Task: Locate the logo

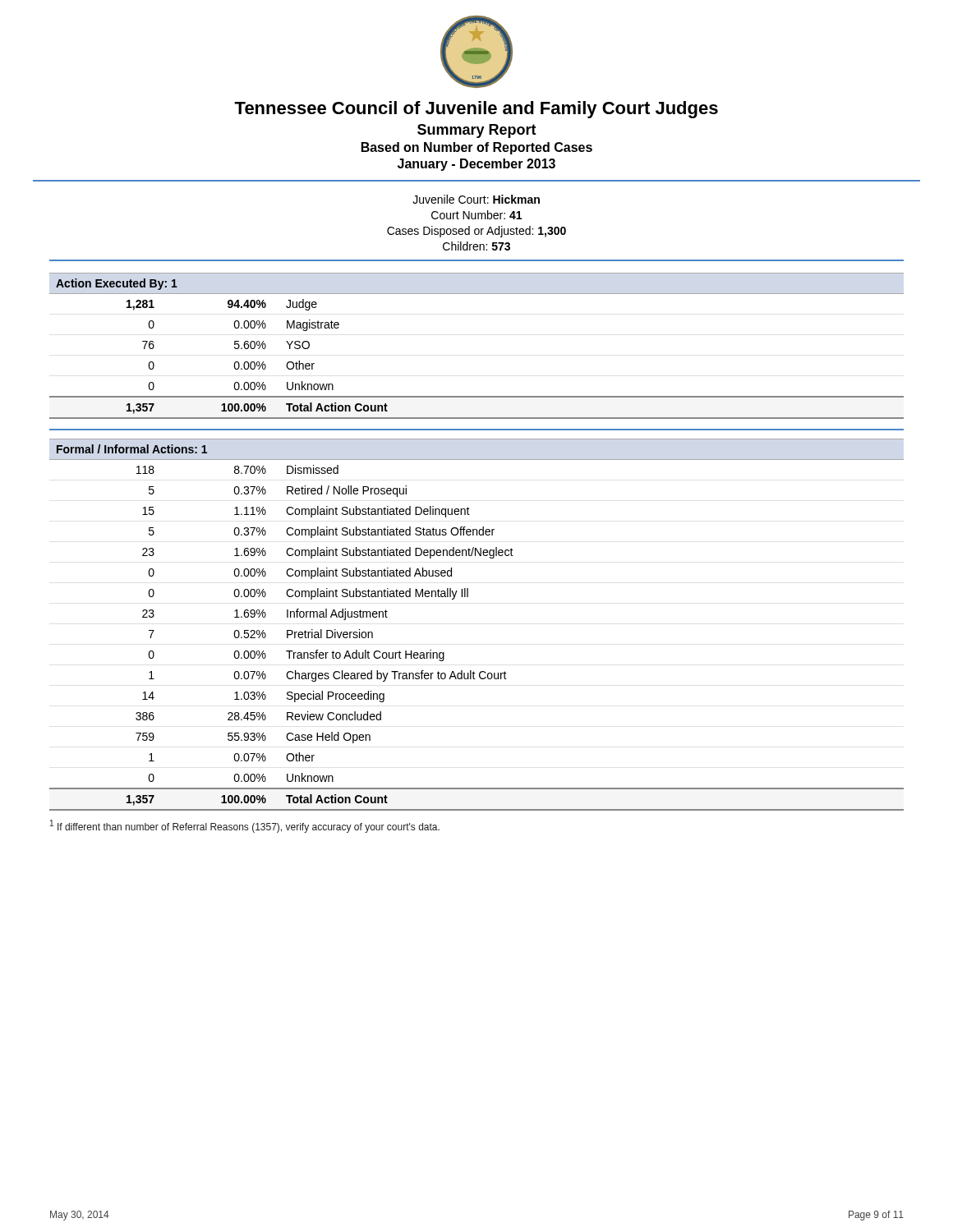Action: tap(476, 46)
